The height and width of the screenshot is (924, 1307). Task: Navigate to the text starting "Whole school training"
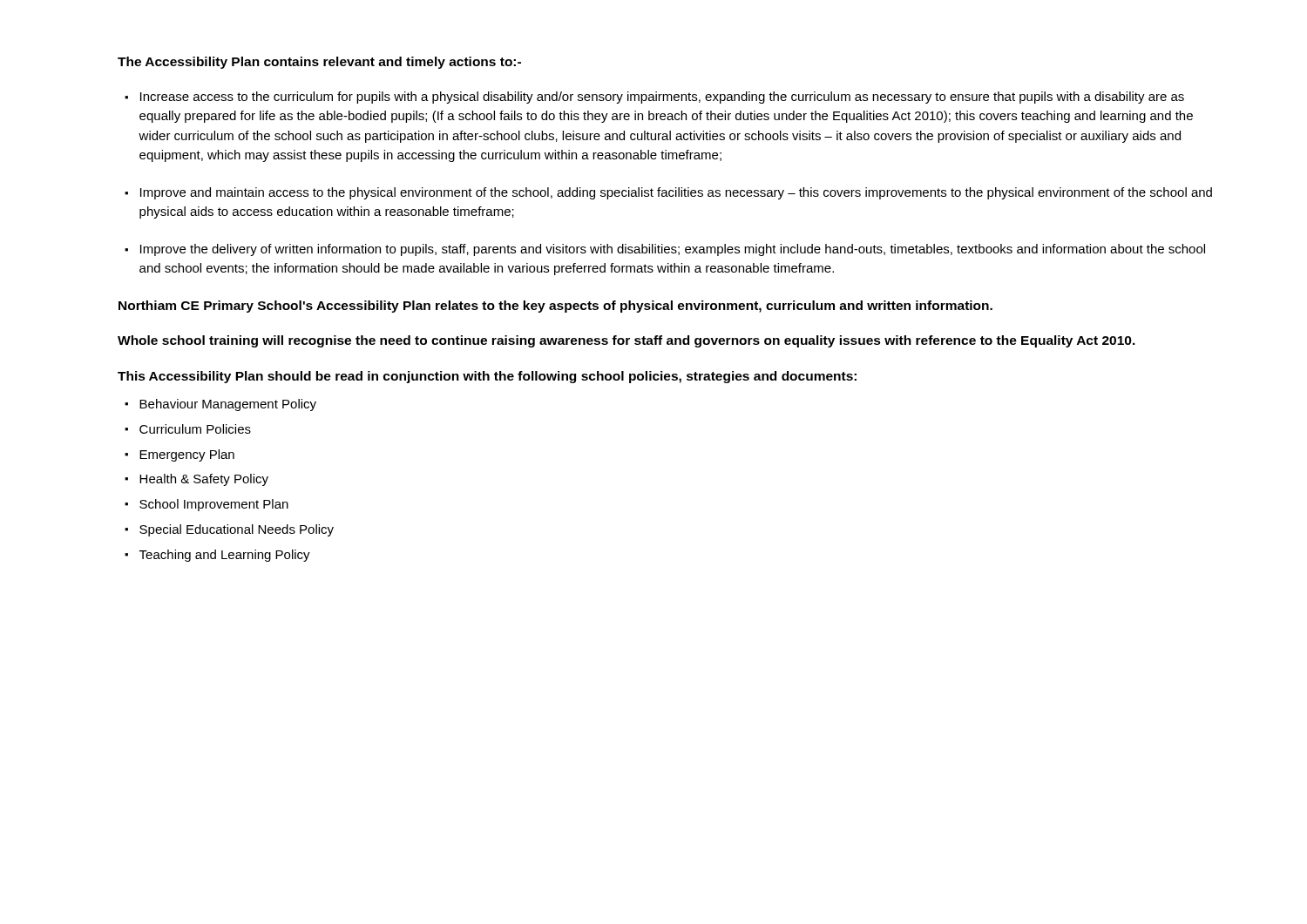coord(627,340)
